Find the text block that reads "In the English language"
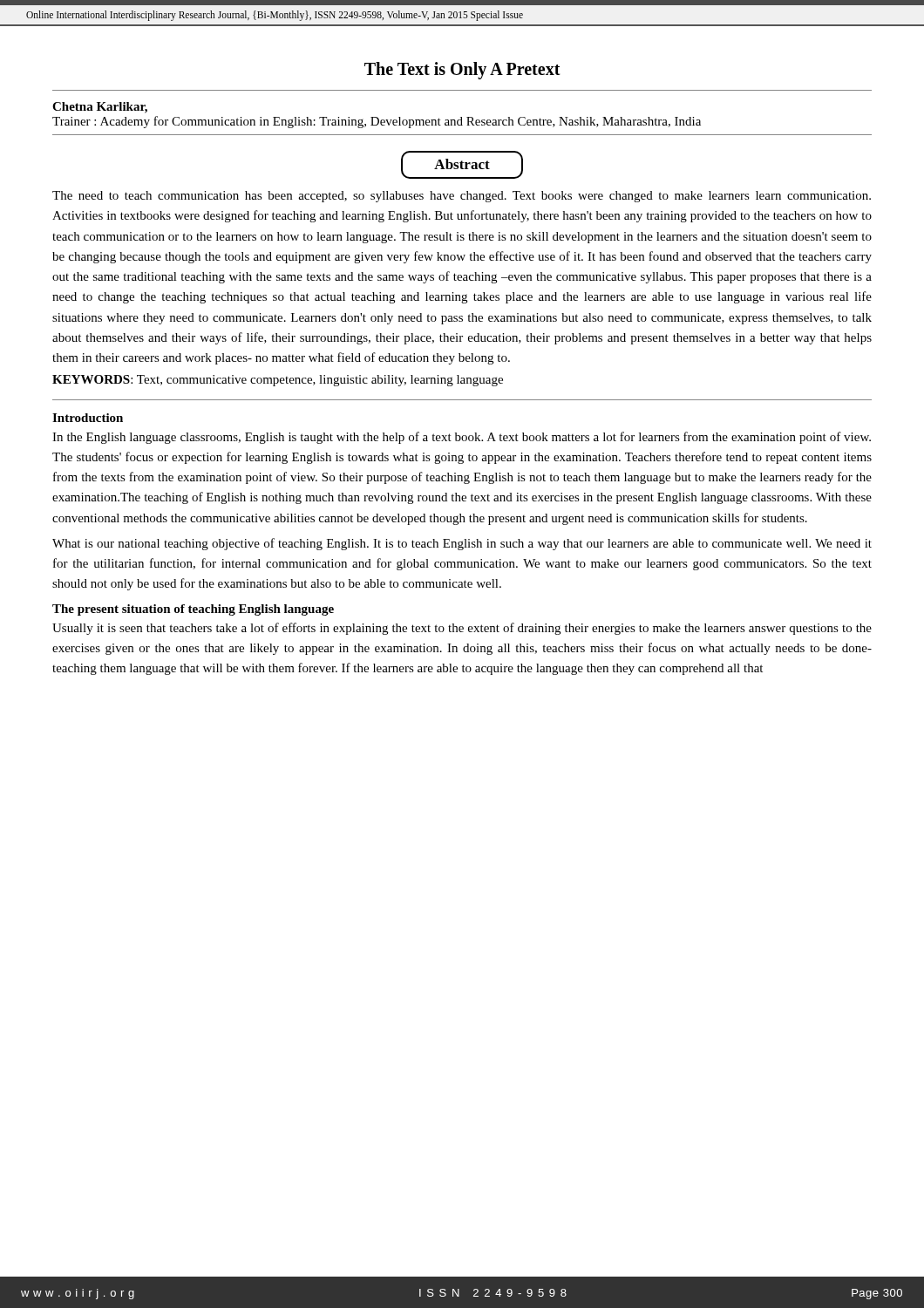Viewport: 924px width, 1308px height. 462,477
